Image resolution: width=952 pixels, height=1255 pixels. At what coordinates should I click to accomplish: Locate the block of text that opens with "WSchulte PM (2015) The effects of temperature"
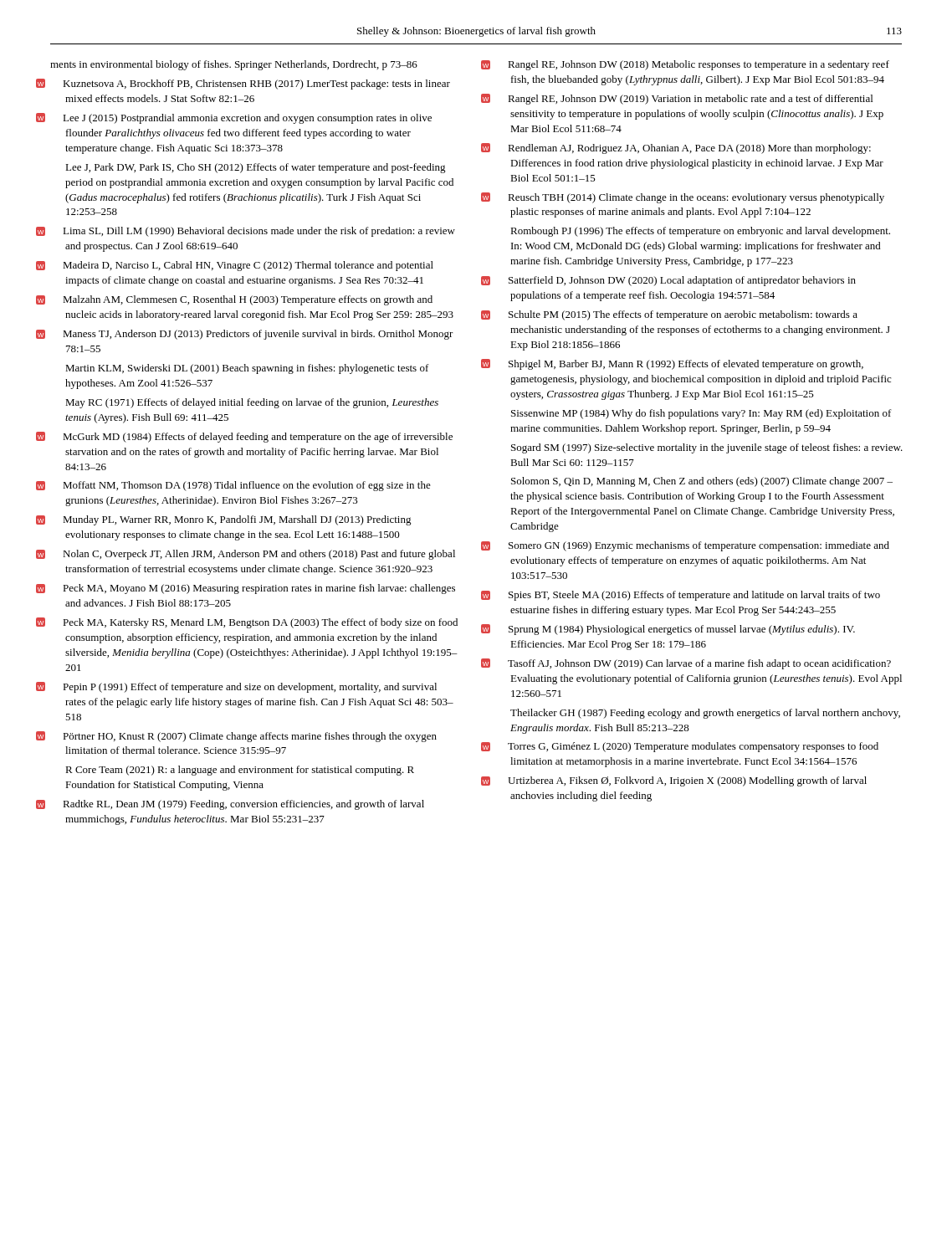click(693, 329)
